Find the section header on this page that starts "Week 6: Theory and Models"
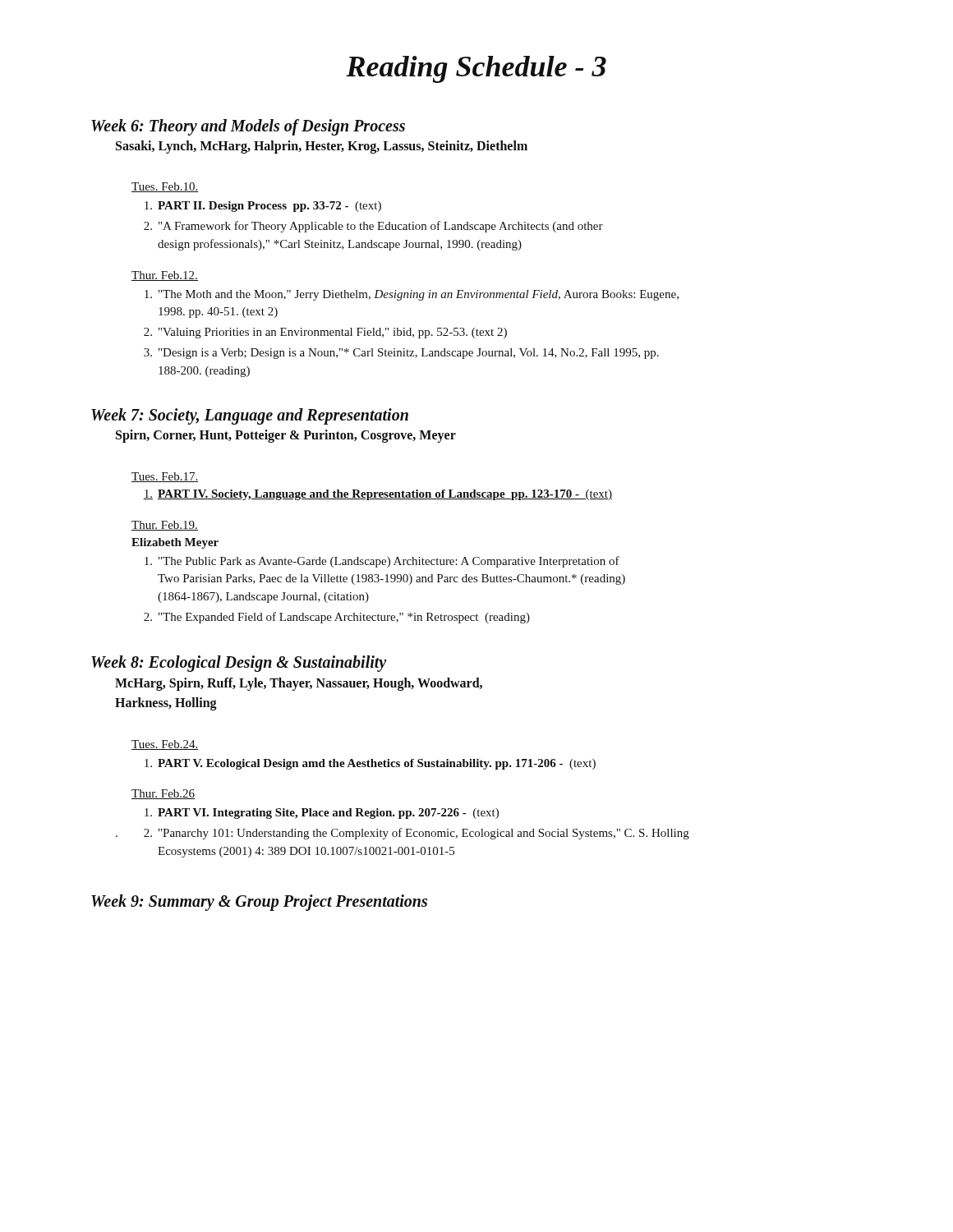The image size is (953, 1232). (x=476, y=136)
